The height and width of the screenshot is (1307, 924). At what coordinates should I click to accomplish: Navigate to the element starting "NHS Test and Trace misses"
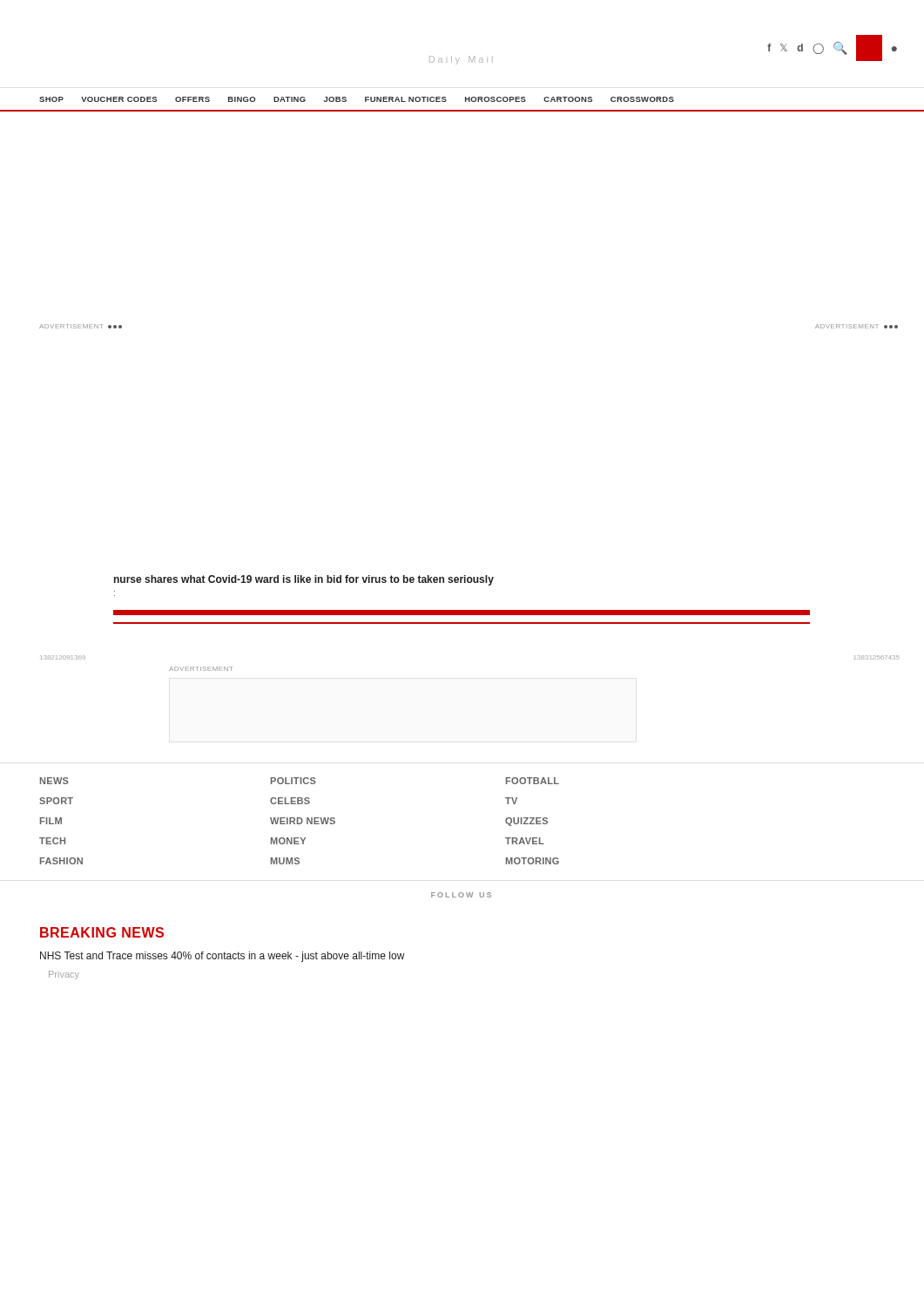point(222,956)
